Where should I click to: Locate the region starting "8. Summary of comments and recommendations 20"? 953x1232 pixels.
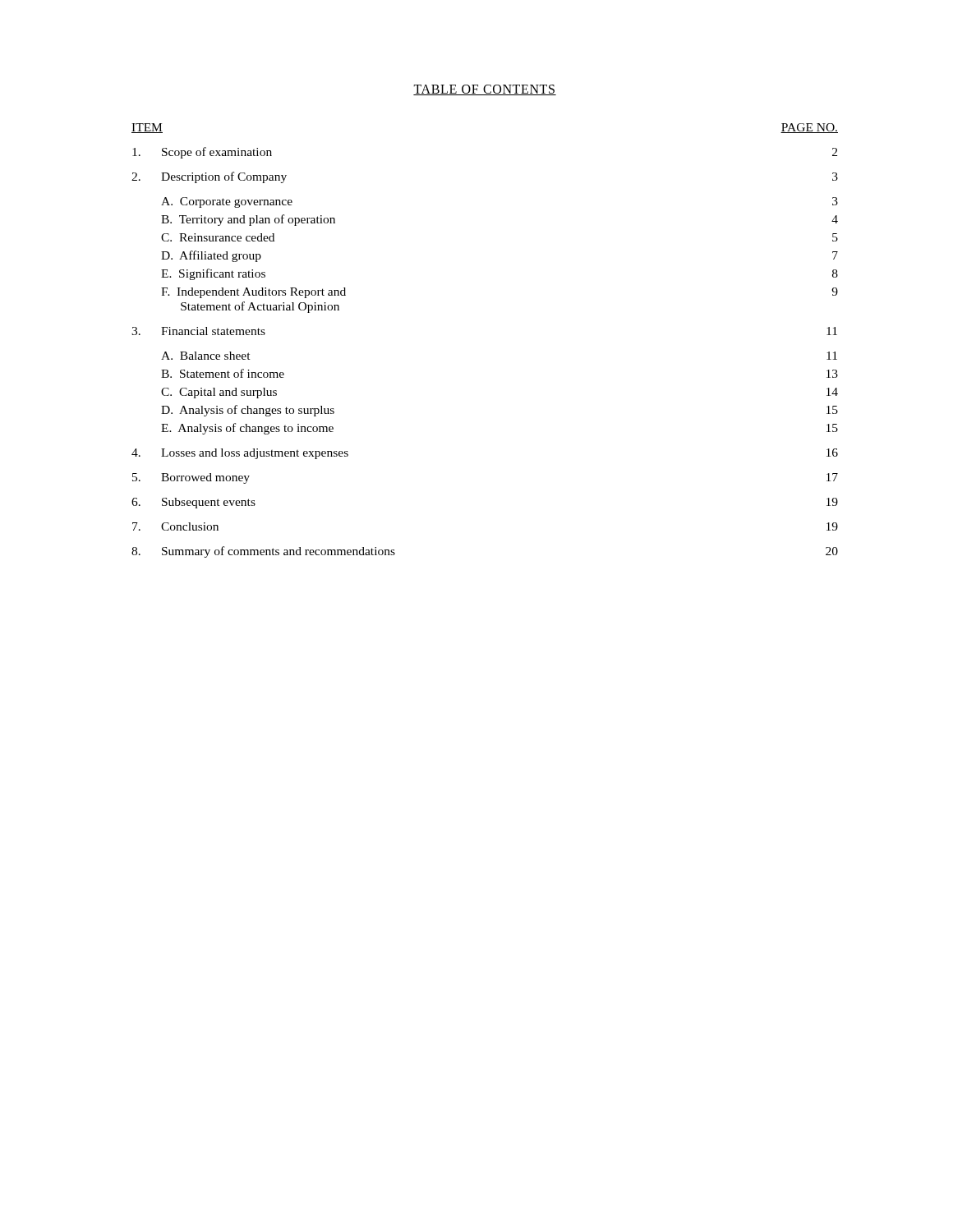272,552
